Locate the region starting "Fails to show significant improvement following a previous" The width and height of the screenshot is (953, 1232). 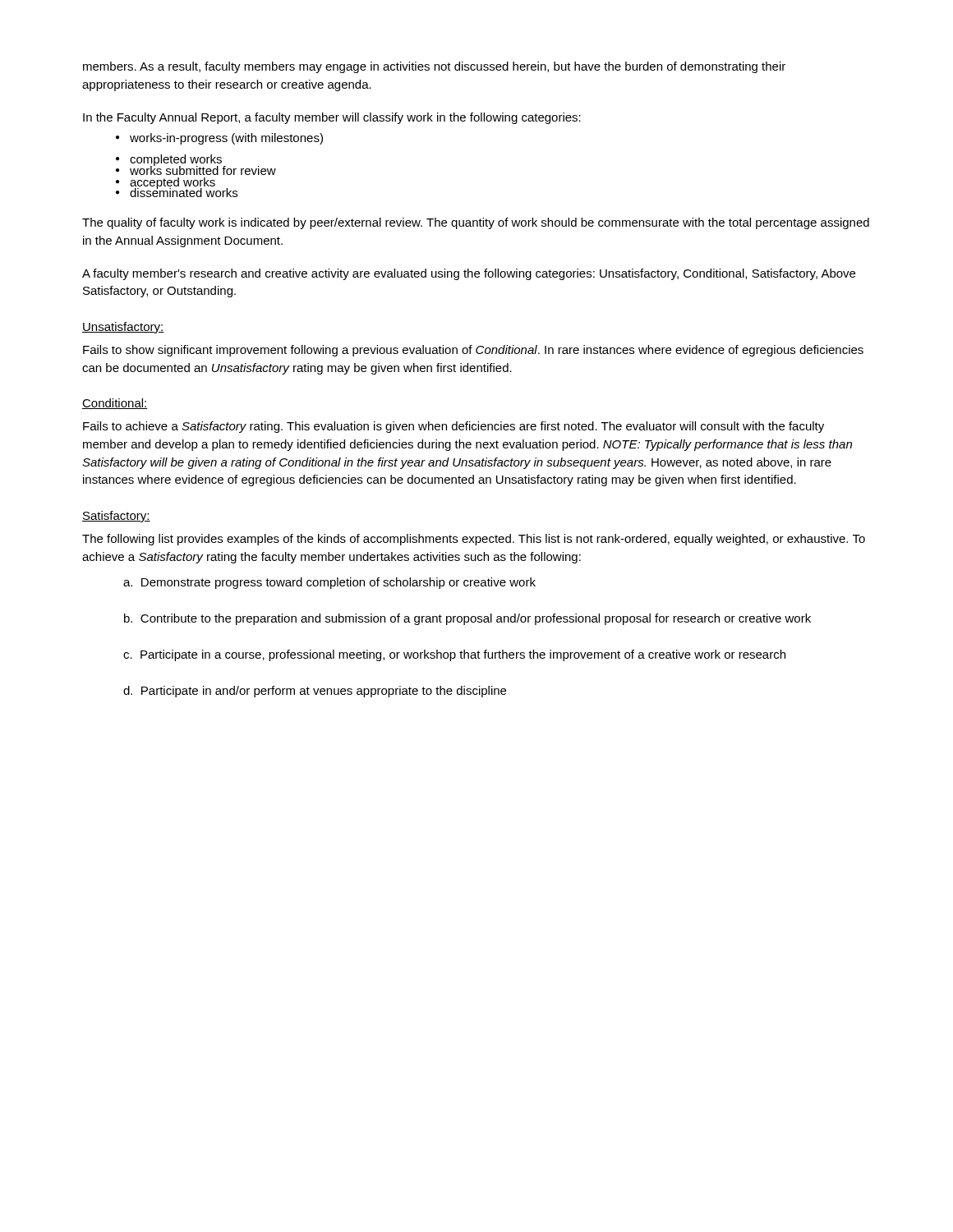(x=473, y=358)
